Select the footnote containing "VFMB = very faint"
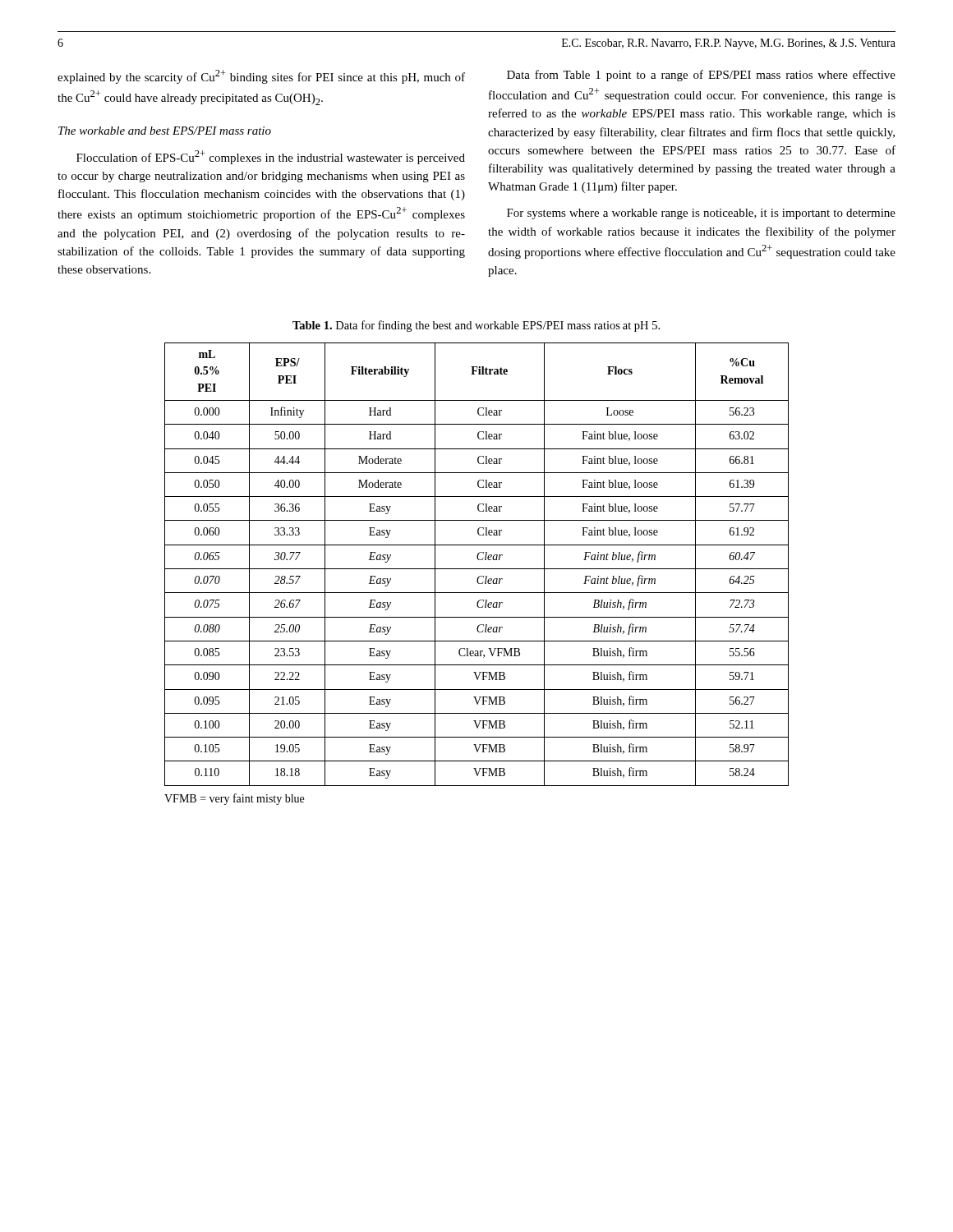The height and width of the screenshot is (1232, 953). (x=234, y=798)
